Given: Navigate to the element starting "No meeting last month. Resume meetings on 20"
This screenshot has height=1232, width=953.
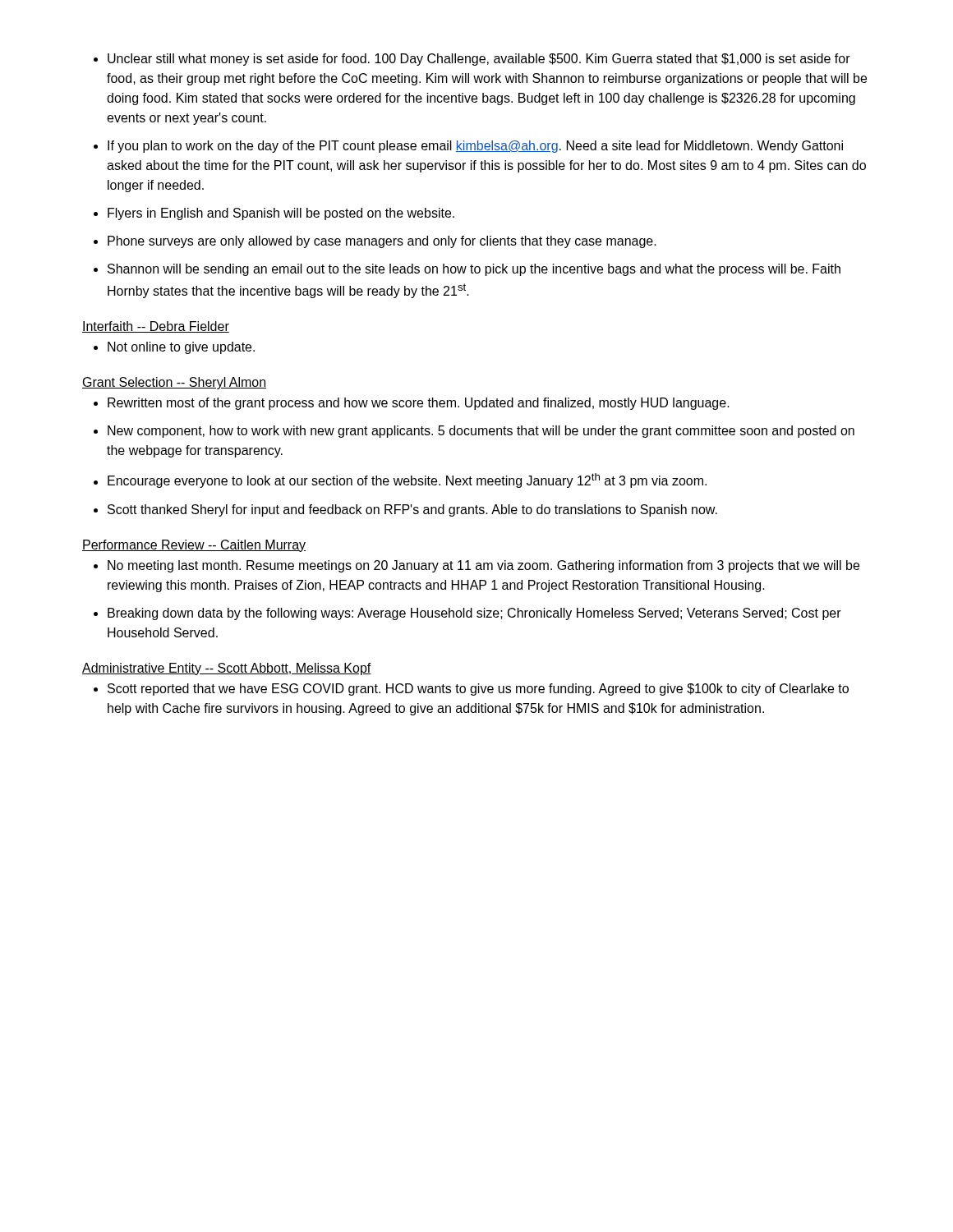Looking at the screenshot, I should click(489, 575).
